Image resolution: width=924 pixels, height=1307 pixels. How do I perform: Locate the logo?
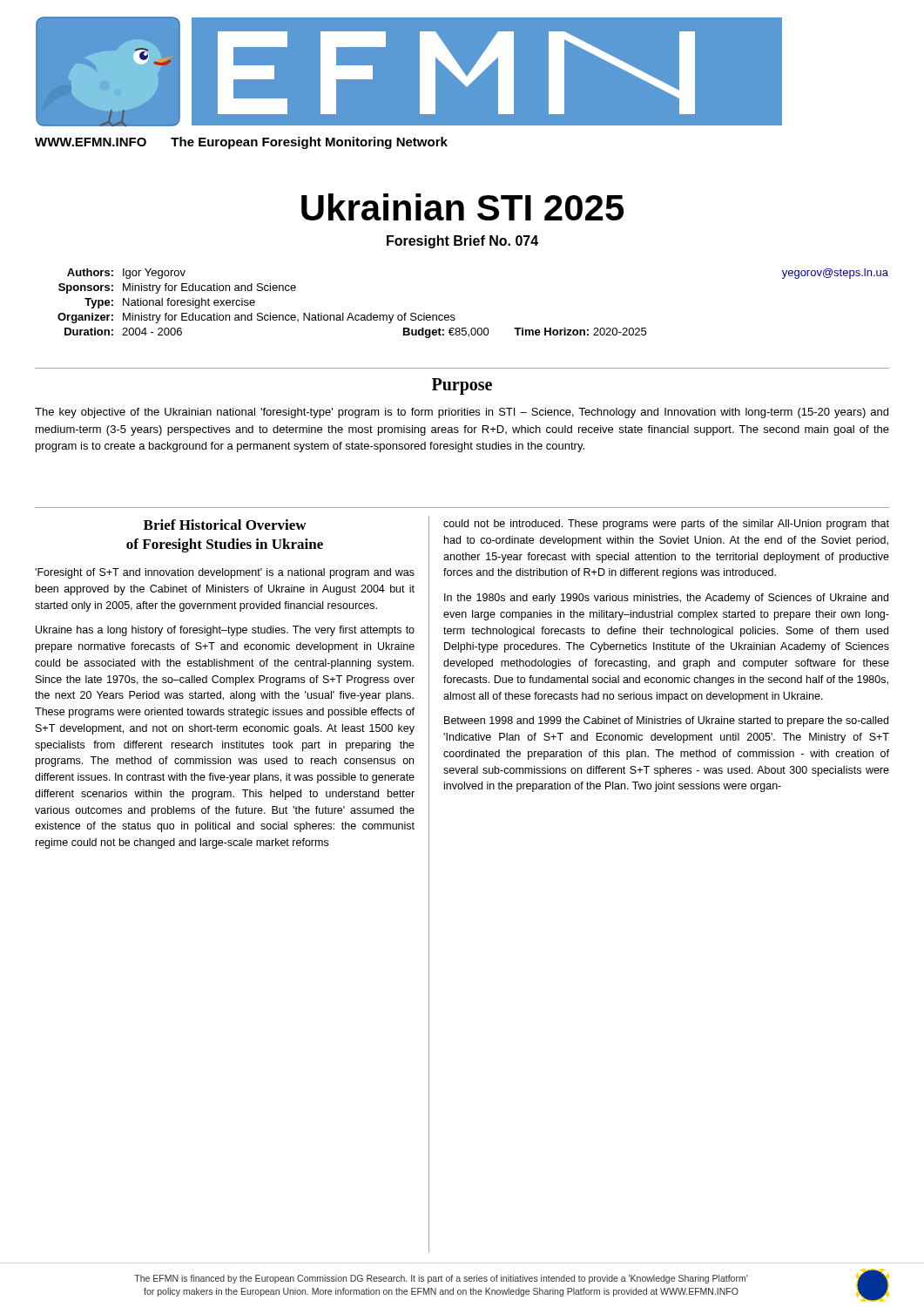coord(462,72)
